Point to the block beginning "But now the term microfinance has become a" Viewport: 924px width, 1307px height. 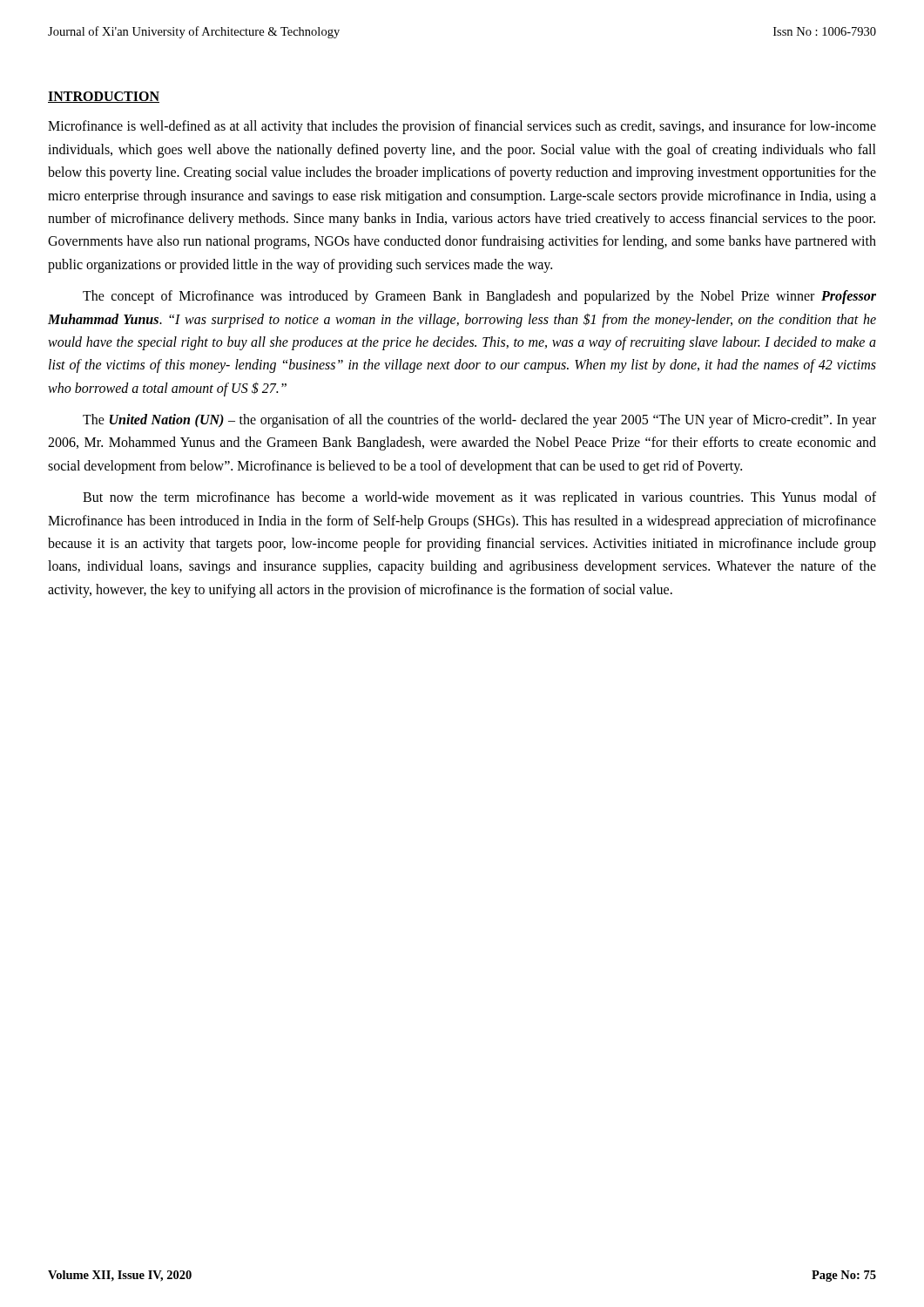(462, 544)
